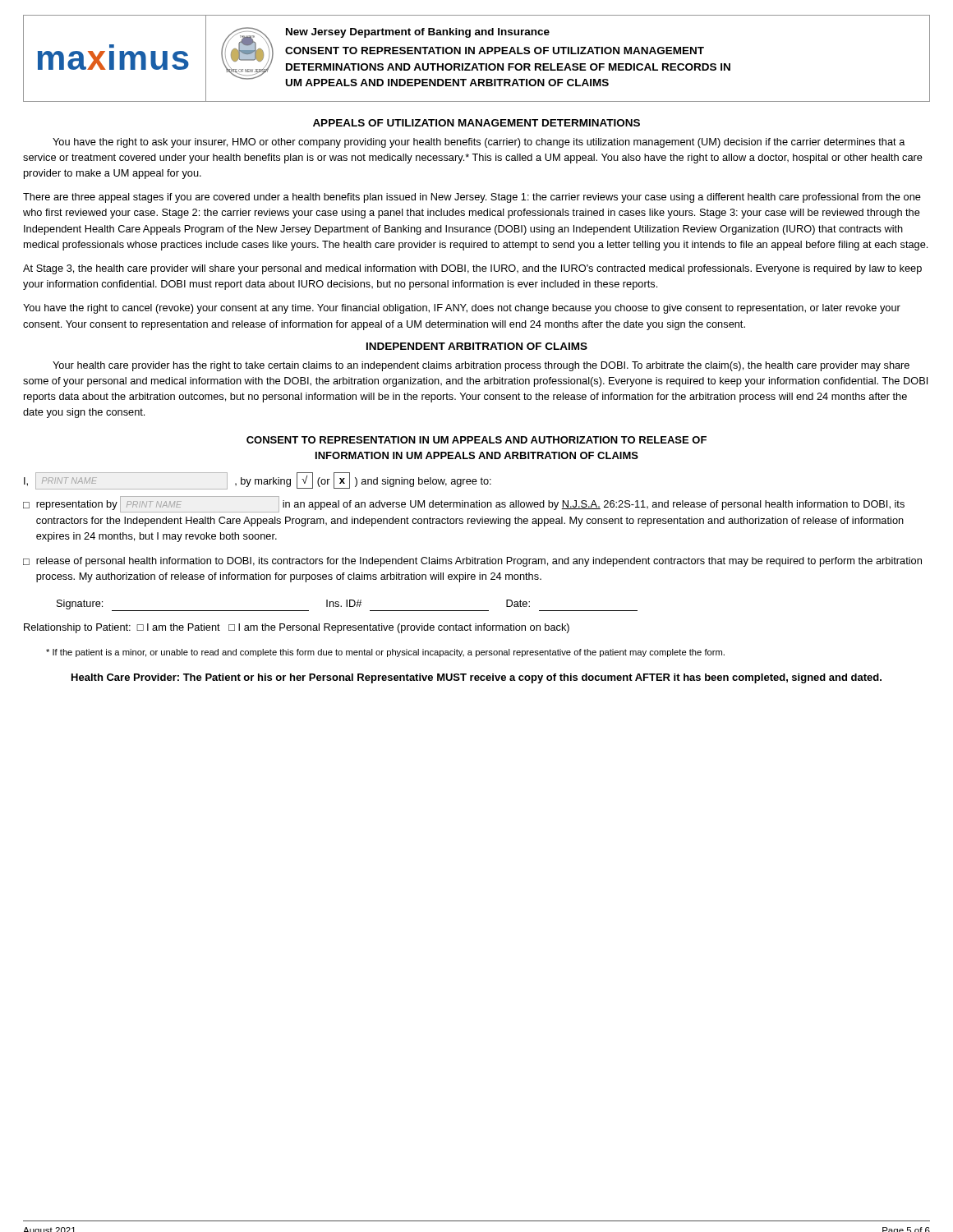Where is the passage that starts "Signature: Ins. ID#"?

(347, 603)
